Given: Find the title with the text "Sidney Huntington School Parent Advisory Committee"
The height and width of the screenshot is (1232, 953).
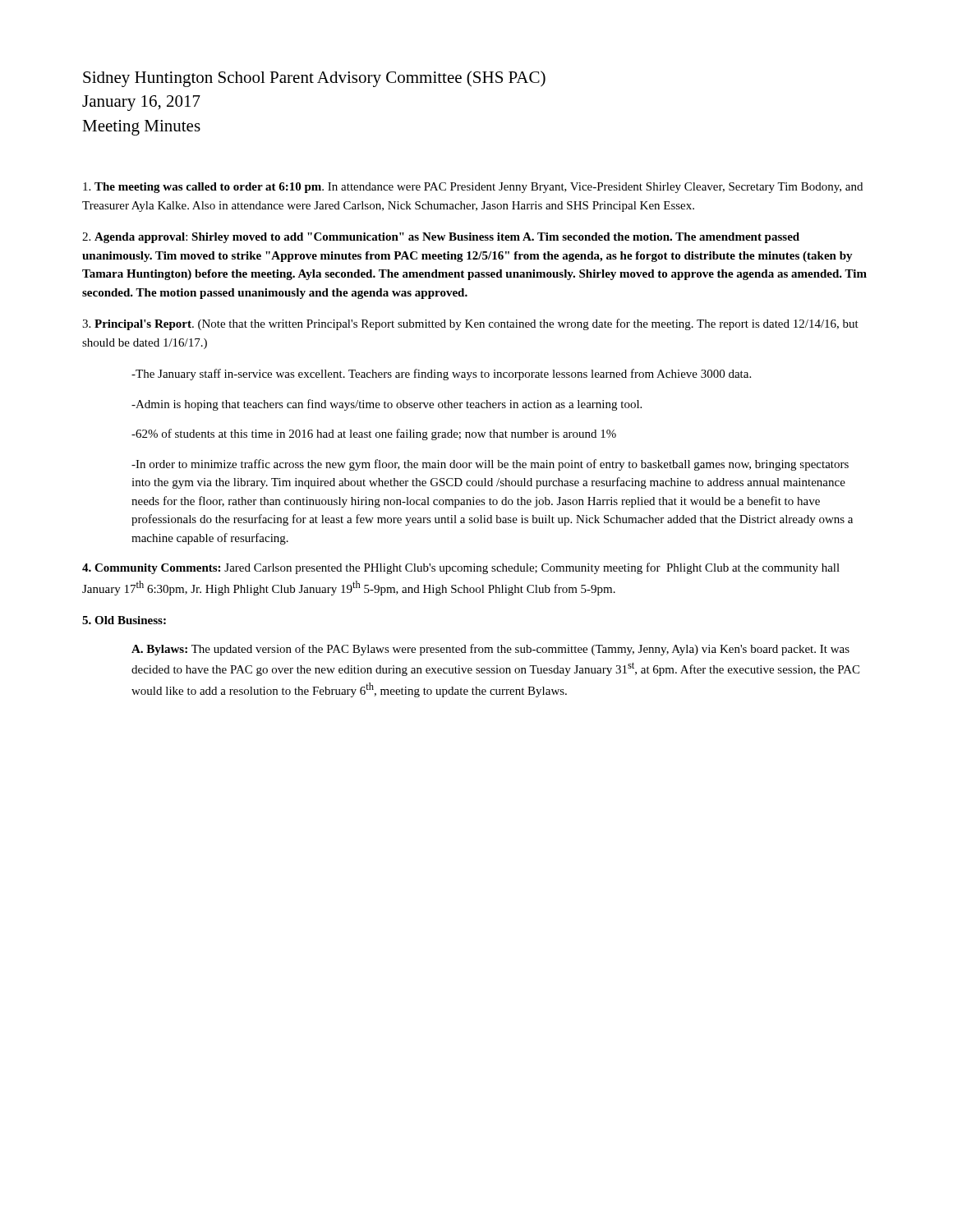Looking at the screenshot, I should pyautogui.click(x=314, y=79).
